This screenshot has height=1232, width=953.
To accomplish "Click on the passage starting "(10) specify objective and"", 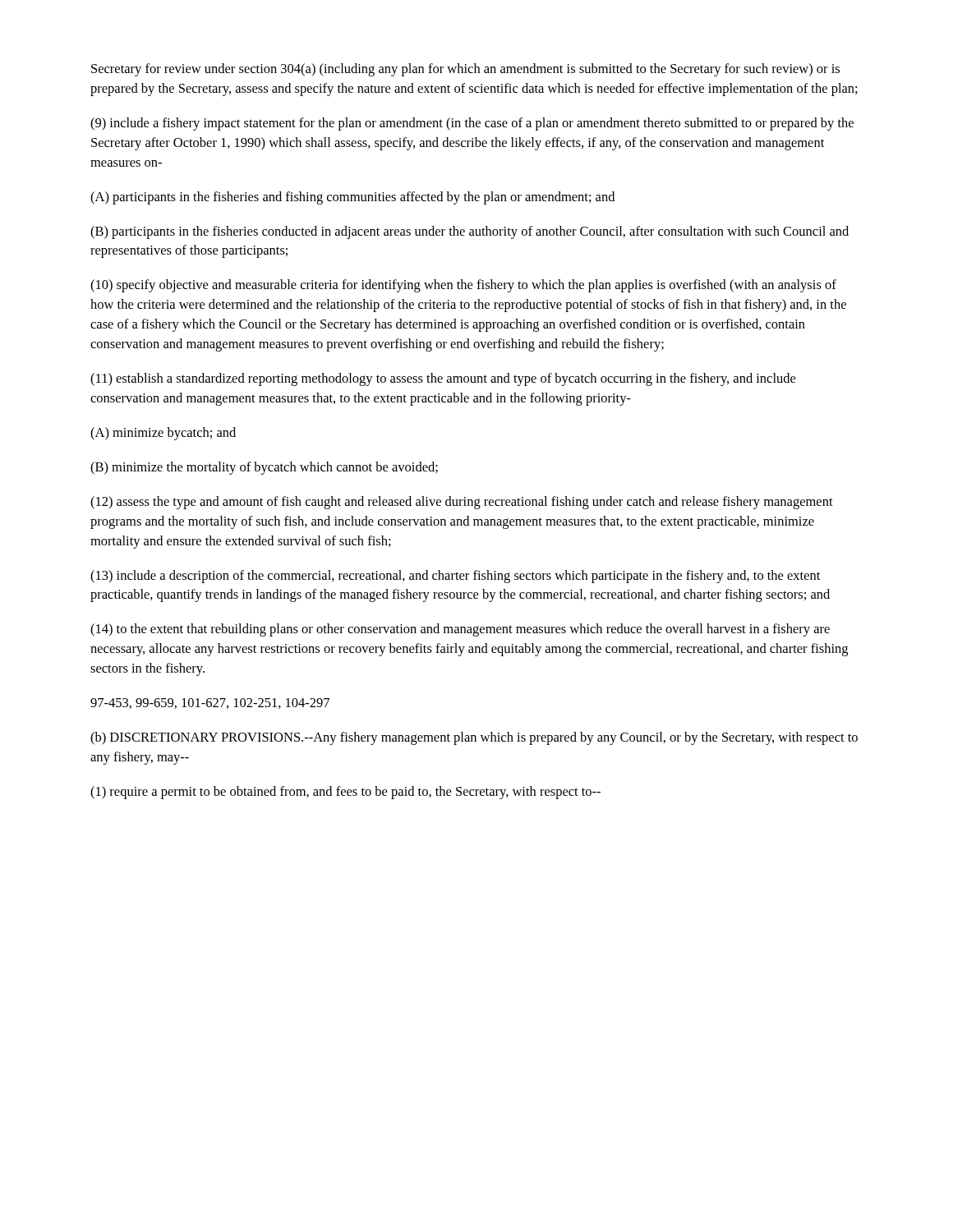I will tap(476, 315).
